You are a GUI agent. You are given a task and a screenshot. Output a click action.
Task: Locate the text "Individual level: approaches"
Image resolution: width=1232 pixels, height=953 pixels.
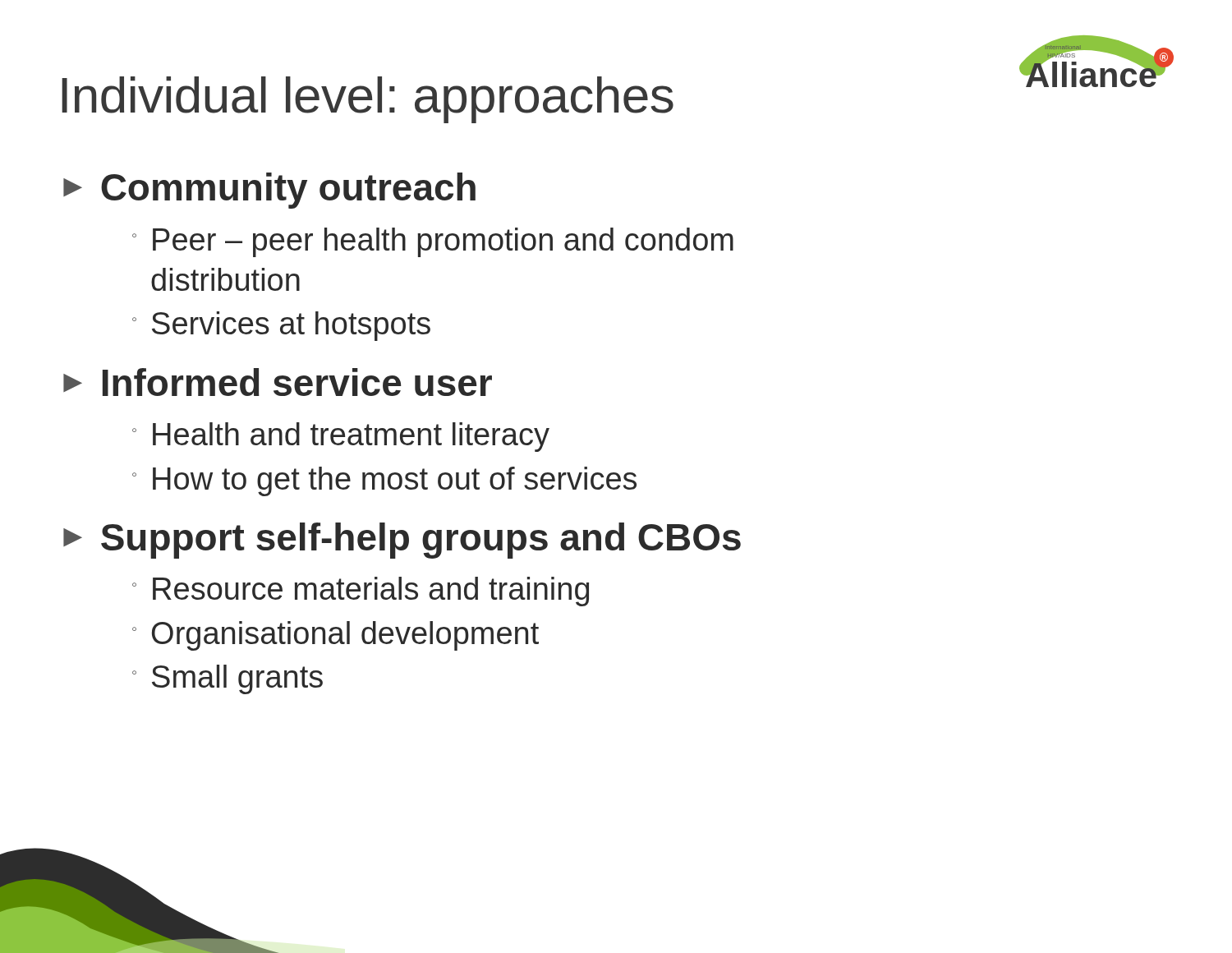(x=366, y=95)
